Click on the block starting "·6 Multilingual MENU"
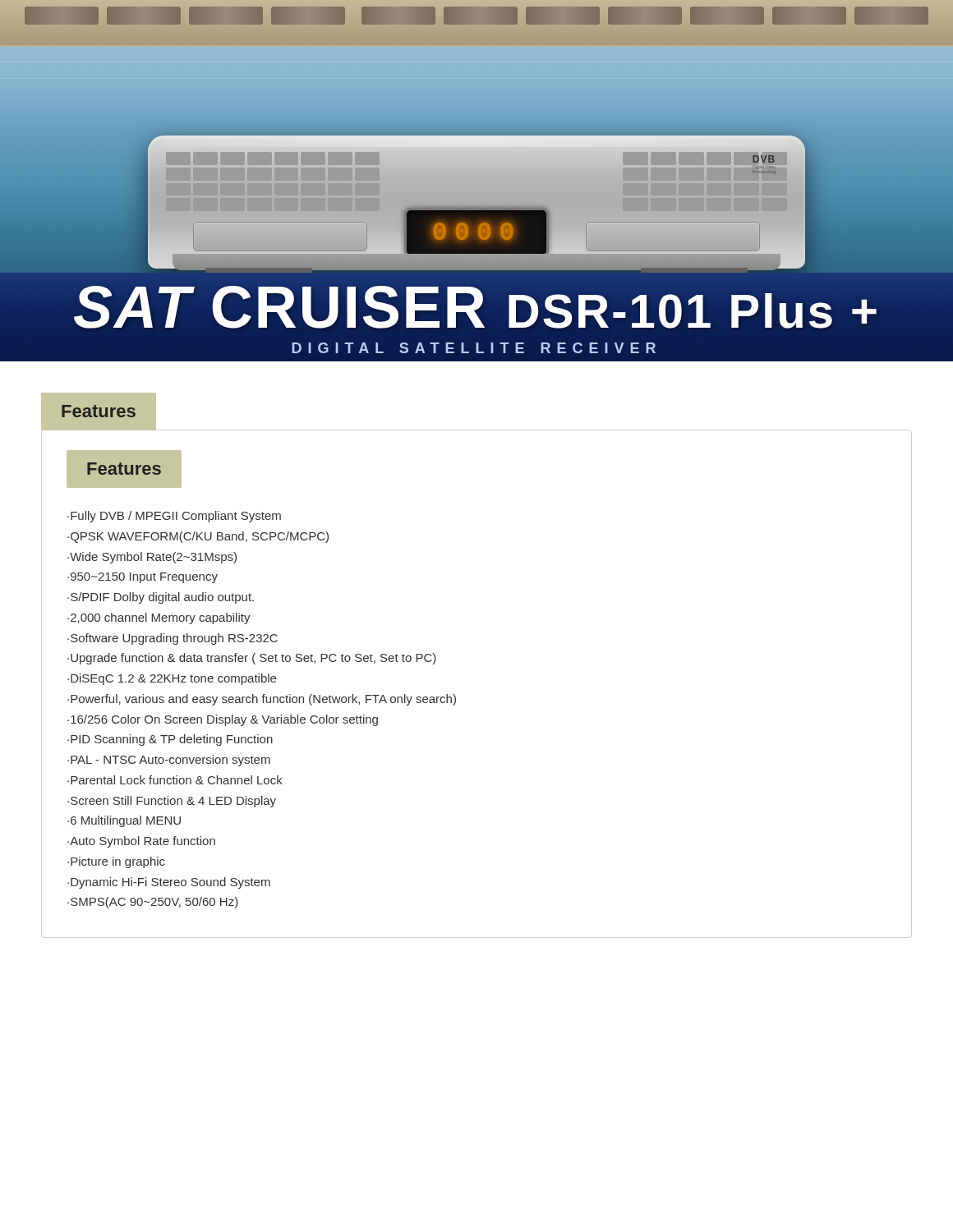This screenshot has width=953, height=1232. [x=124, y=820]
